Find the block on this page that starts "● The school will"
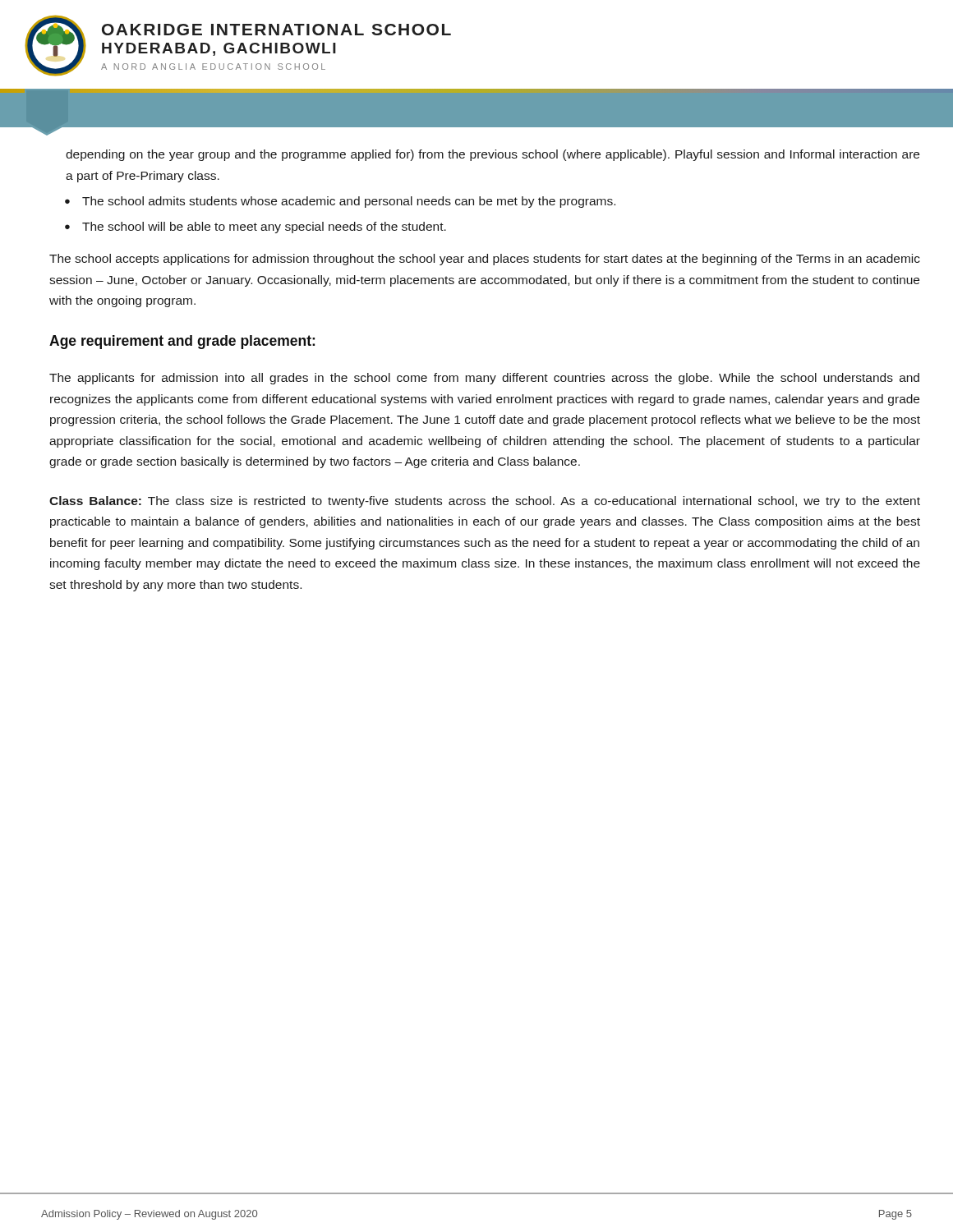 click(x=255, y=226)
